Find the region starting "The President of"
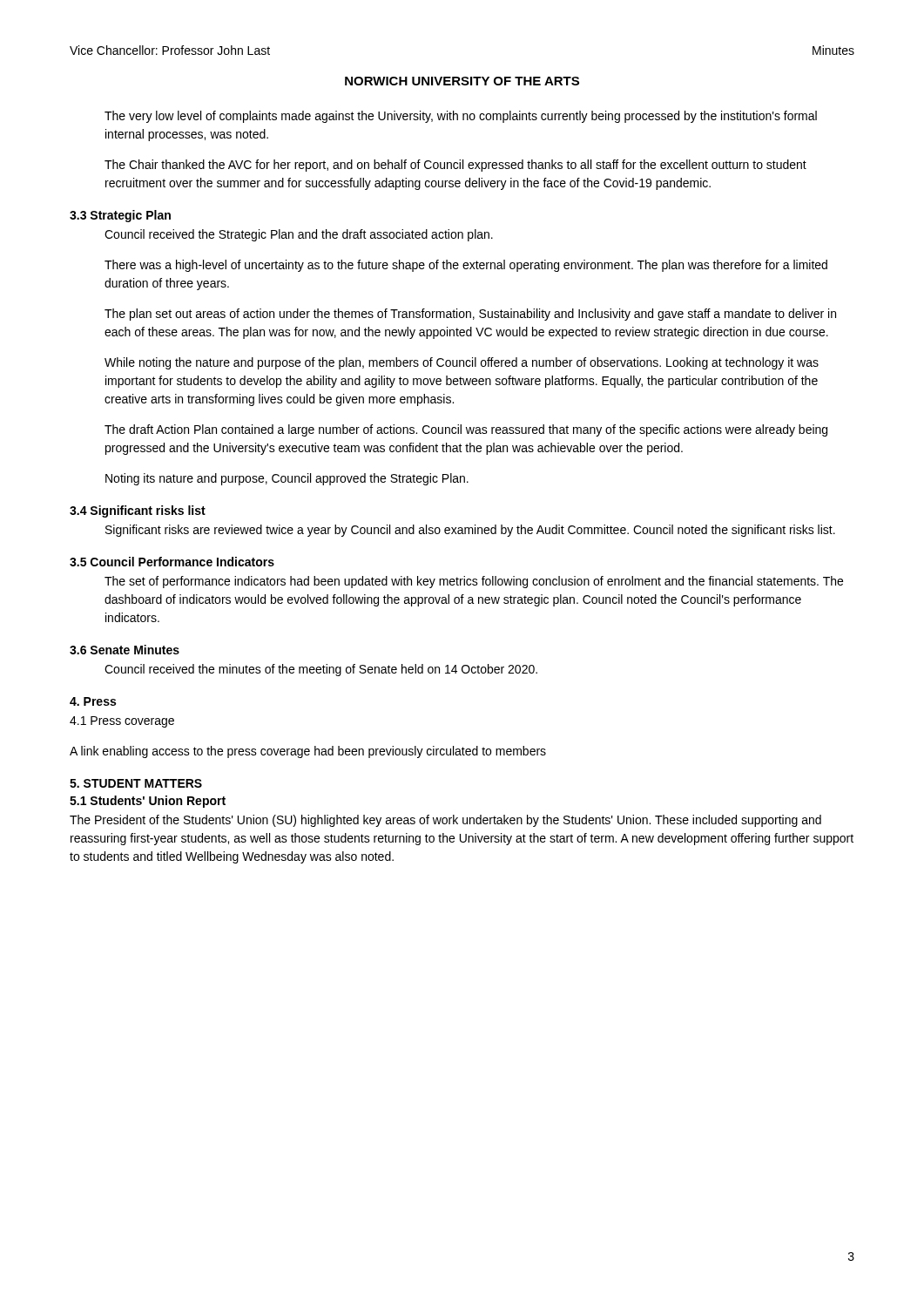The image size is (924, 1307). 462,838
